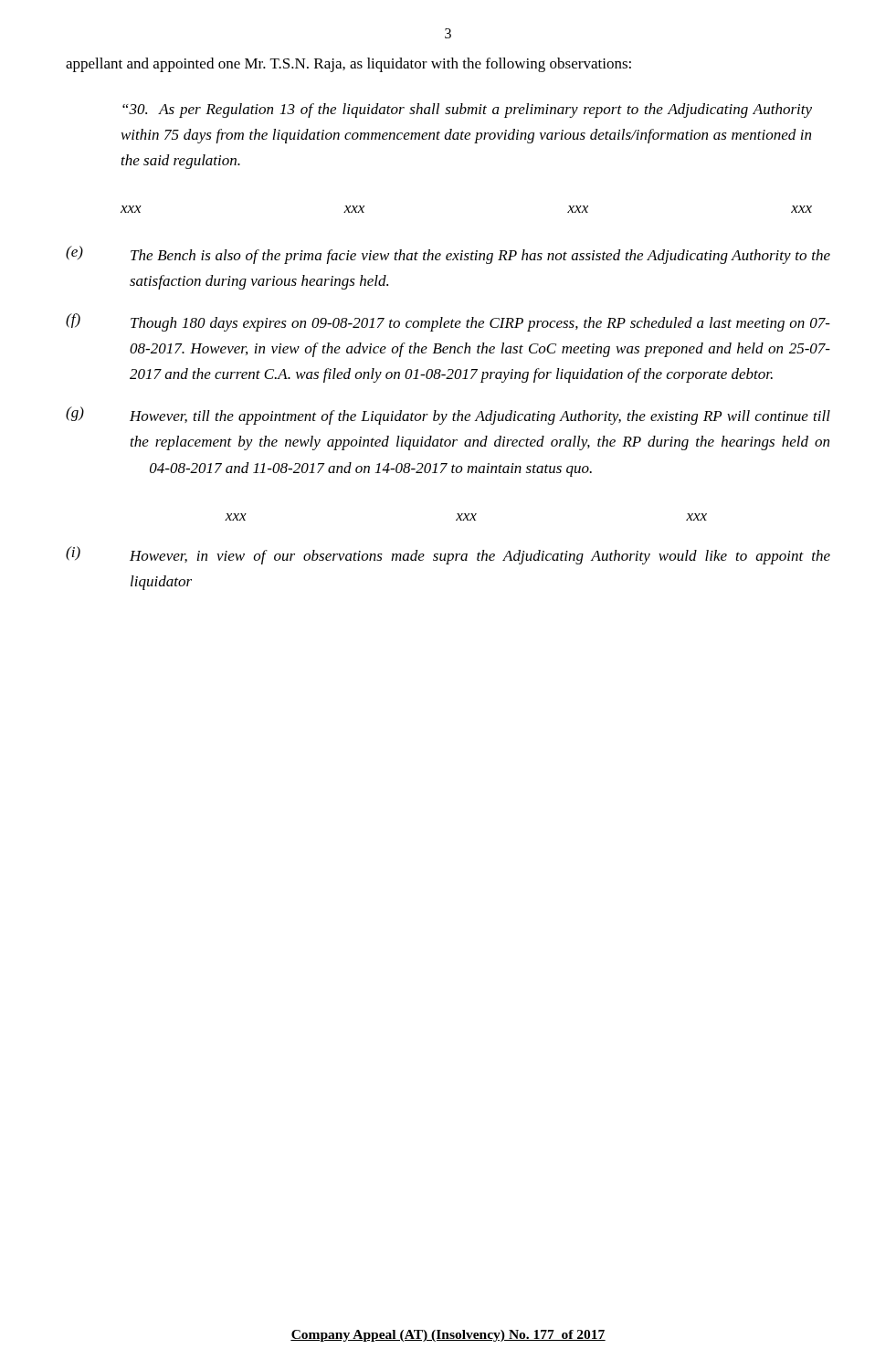Click on the passage starting "“30. As per Regulation 13 of the"
This screenshot has width=896, height=1370.
coord(466,135)
